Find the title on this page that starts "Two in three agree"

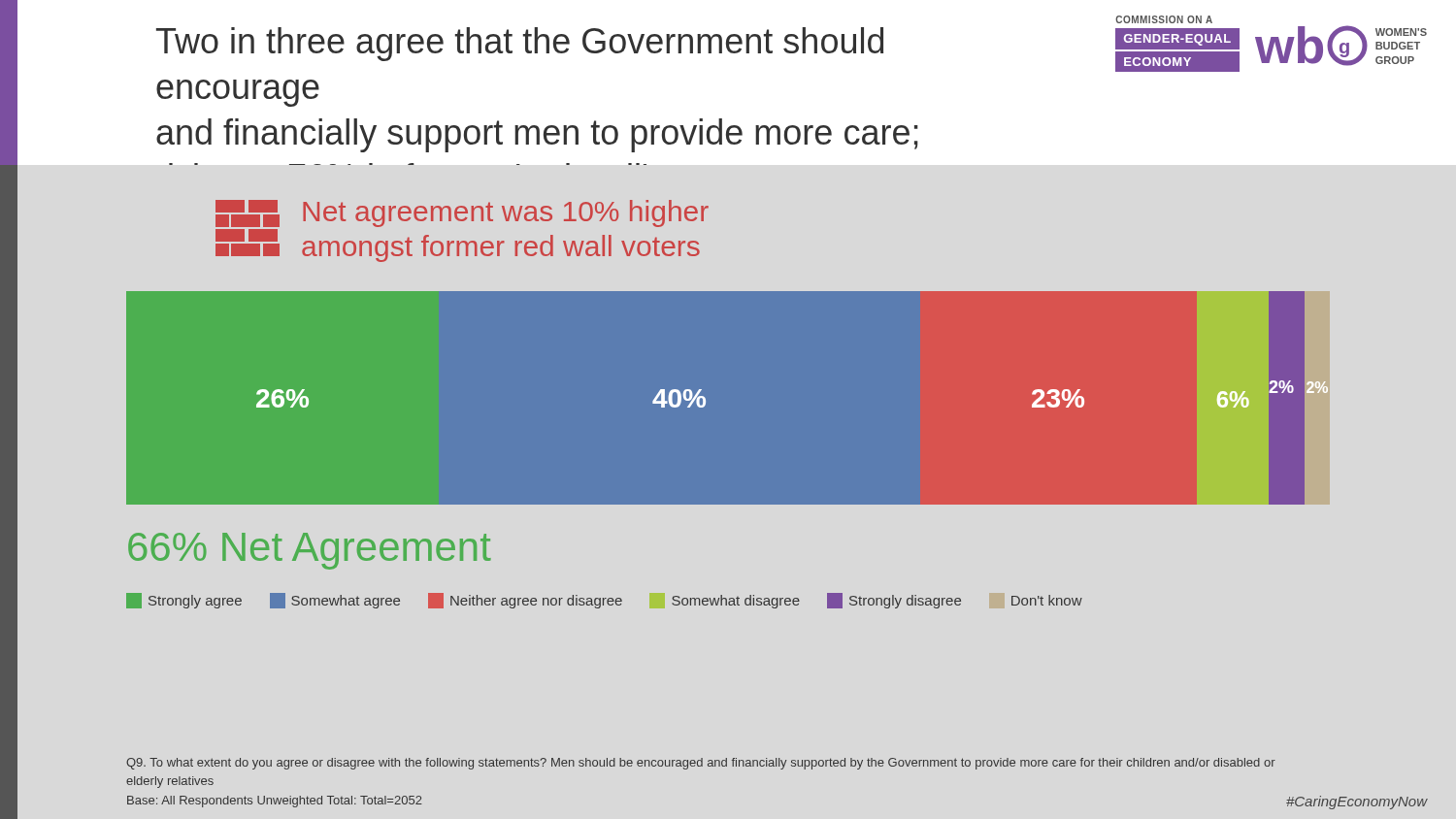point(553,110)
